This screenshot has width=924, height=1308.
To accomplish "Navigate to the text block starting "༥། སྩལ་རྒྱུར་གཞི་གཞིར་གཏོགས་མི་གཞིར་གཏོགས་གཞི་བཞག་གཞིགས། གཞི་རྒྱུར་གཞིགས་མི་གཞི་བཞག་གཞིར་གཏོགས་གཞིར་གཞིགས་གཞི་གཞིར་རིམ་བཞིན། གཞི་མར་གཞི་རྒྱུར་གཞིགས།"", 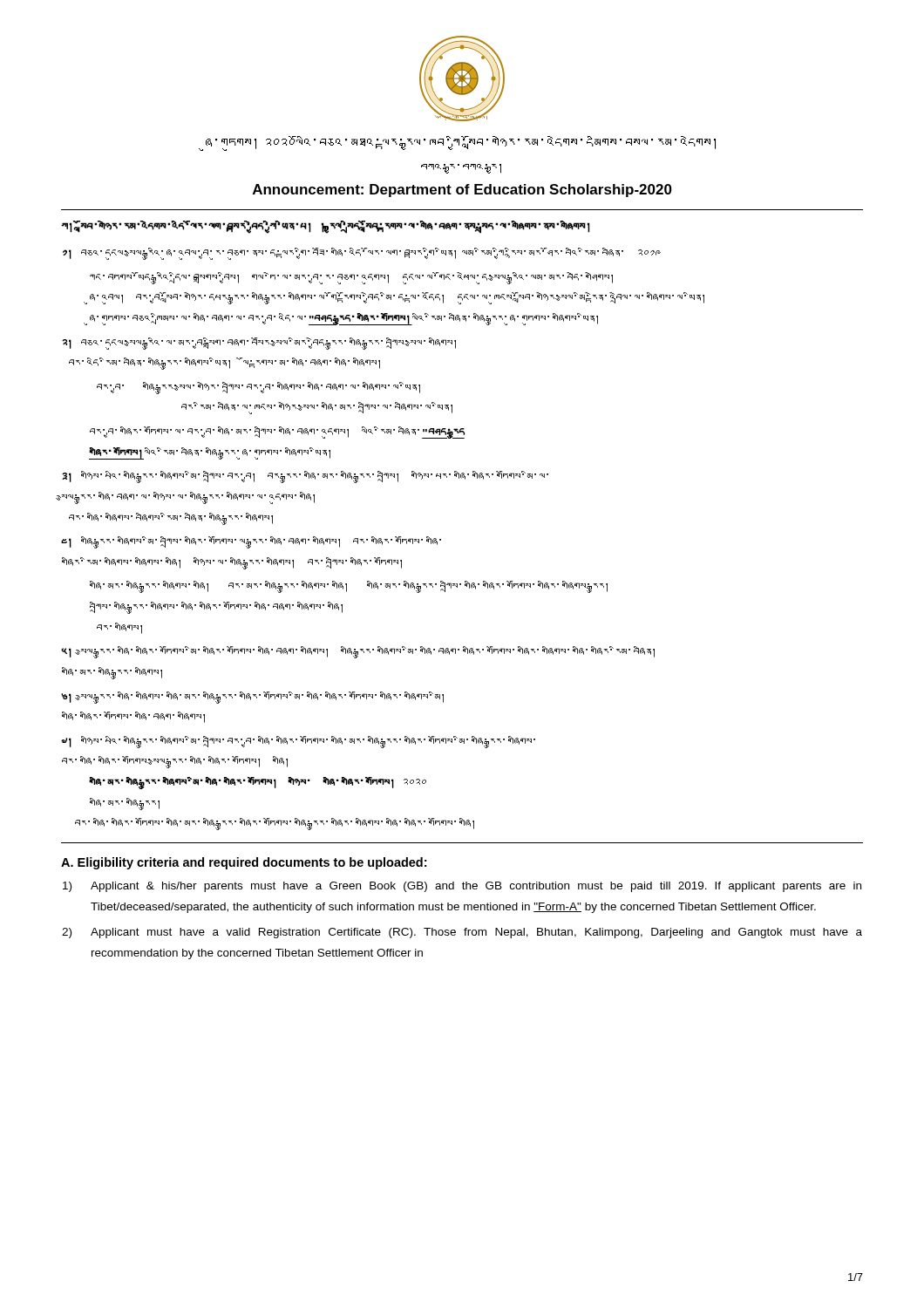I will coord(359,663).
